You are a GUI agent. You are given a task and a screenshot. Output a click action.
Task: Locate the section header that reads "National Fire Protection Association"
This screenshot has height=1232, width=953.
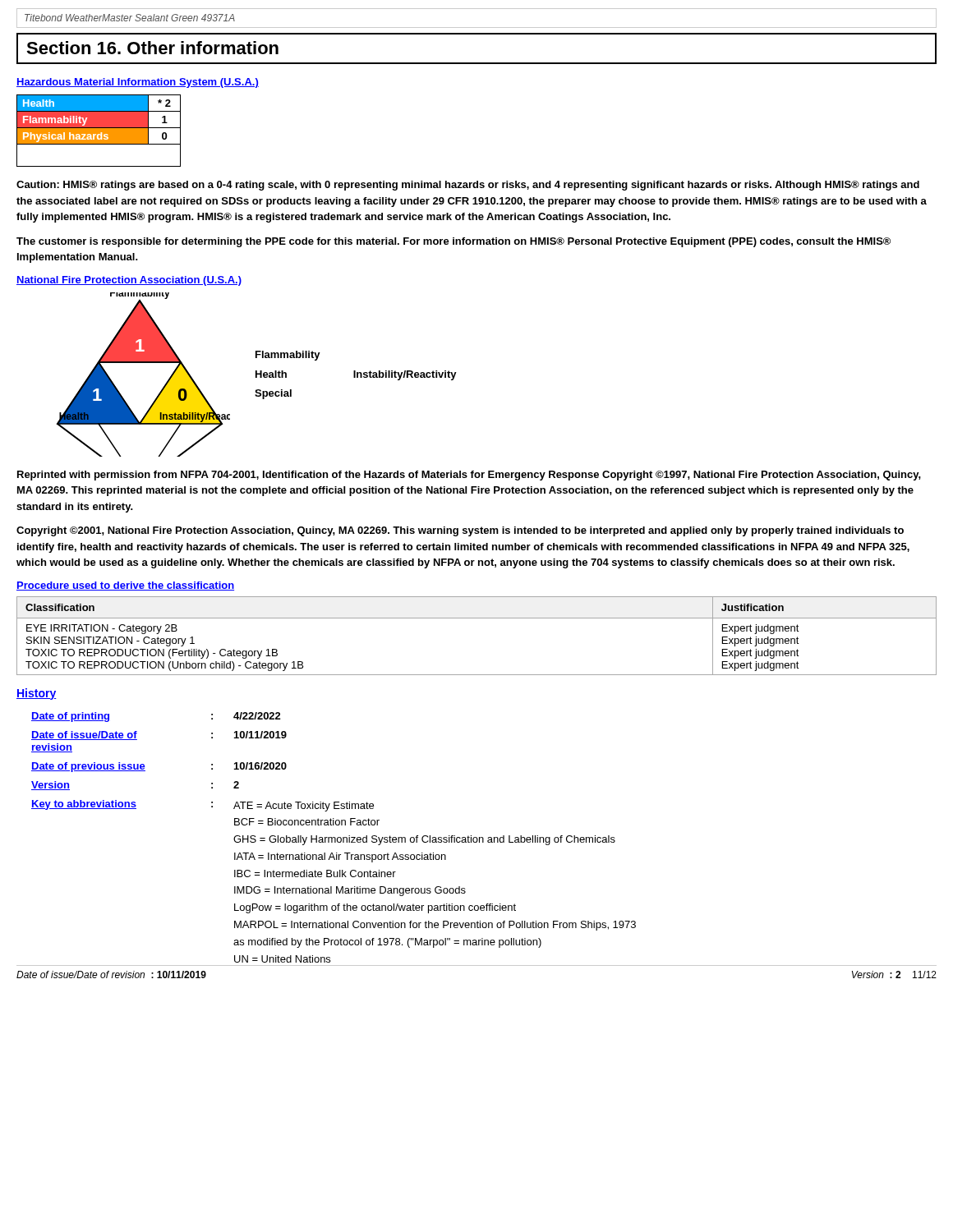[129, 279]
